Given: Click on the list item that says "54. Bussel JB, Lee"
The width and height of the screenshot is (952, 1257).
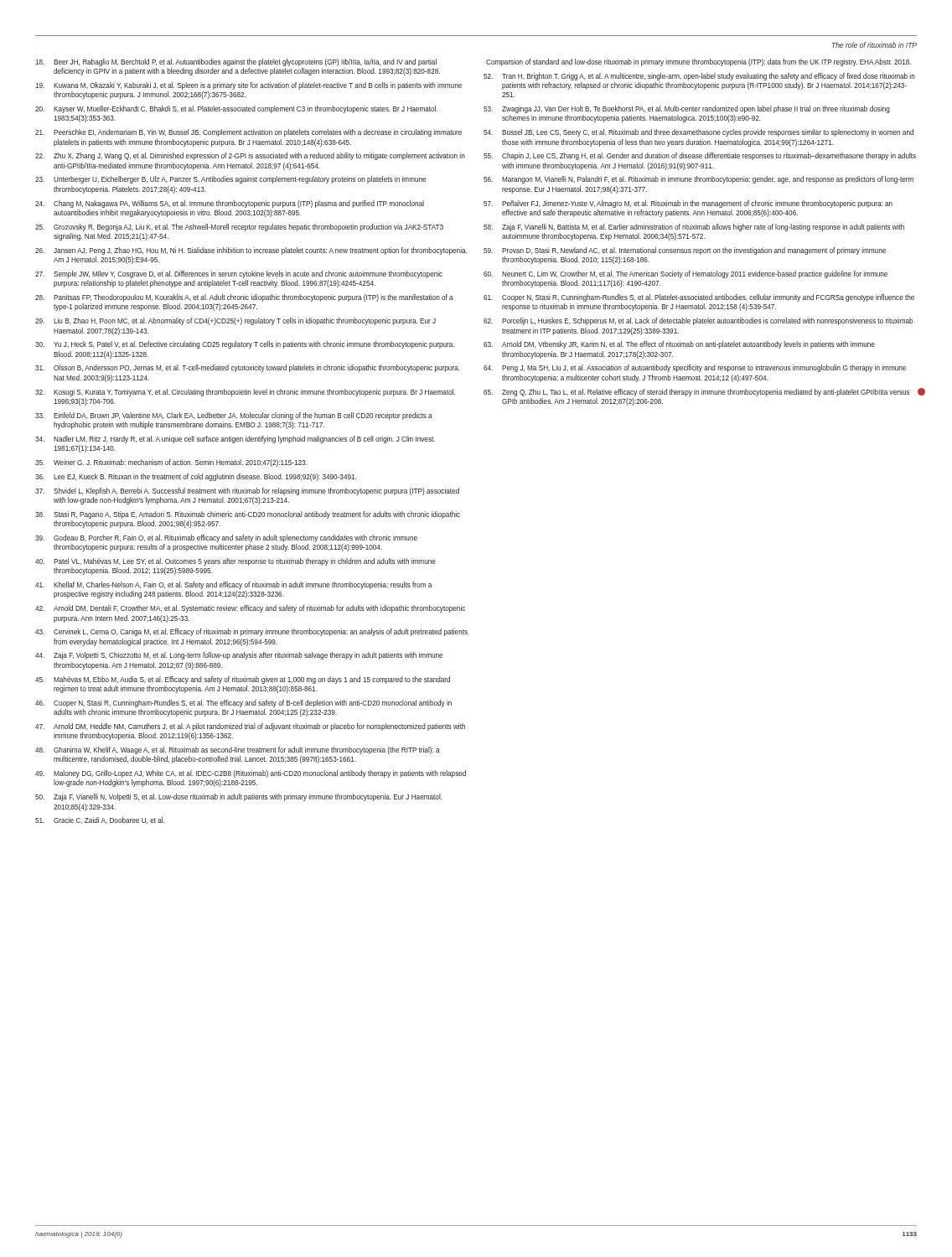Looking at the screenshot, I should click(700, 138).
